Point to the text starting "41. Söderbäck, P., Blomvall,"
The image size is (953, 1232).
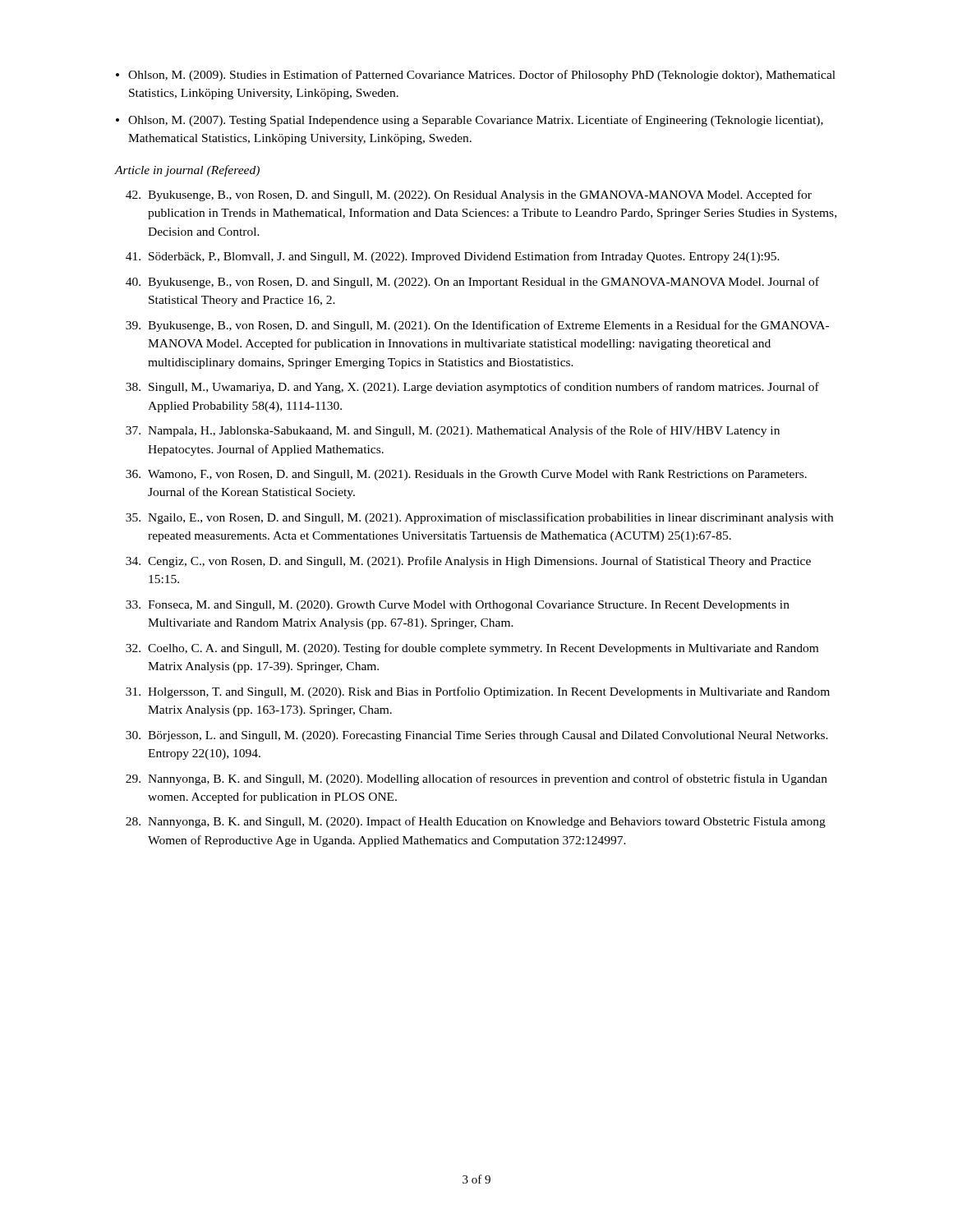pos(447,257)
